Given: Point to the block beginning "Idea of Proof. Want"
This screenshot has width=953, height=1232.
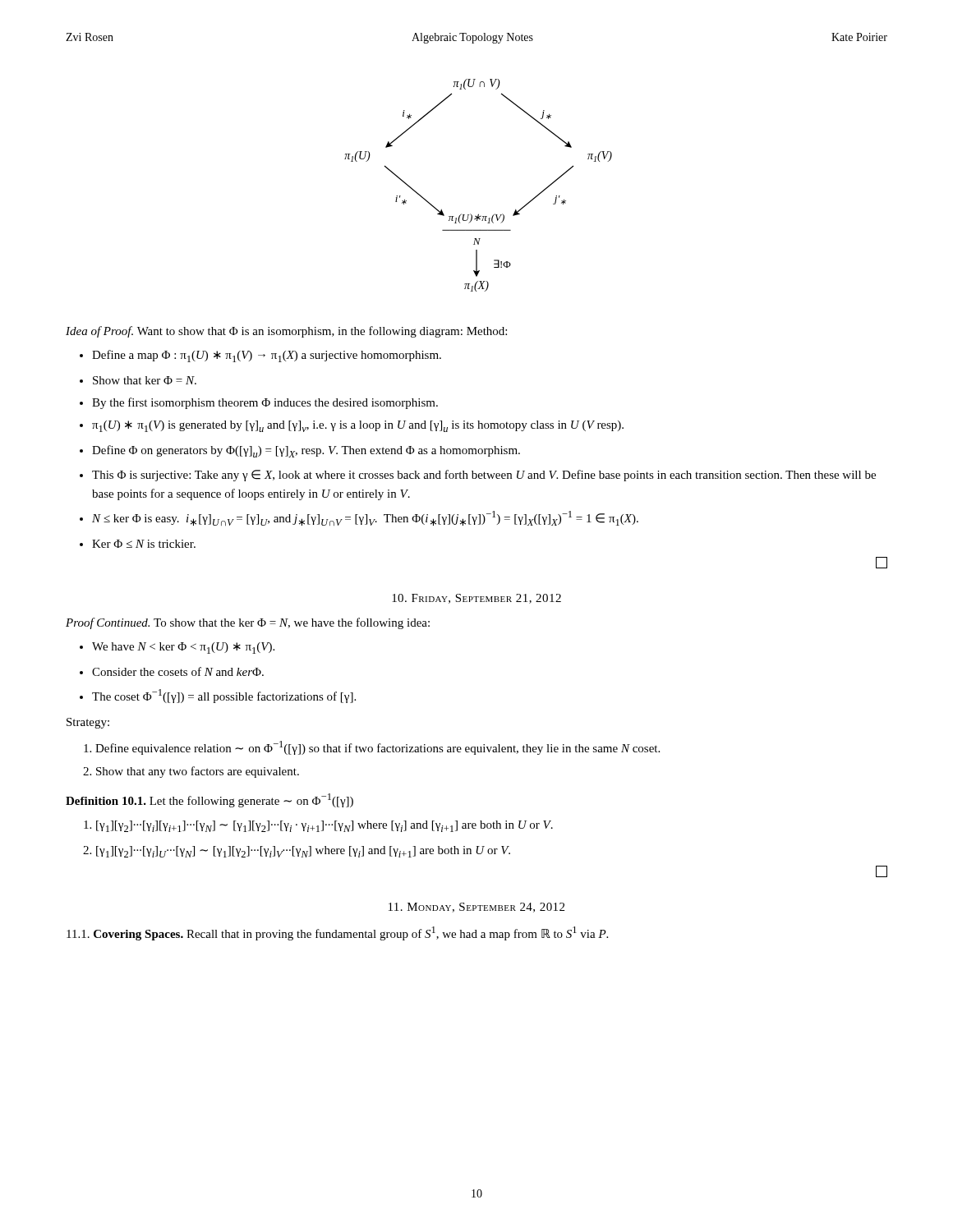Looking at the screenshot, I should (476, 331).
